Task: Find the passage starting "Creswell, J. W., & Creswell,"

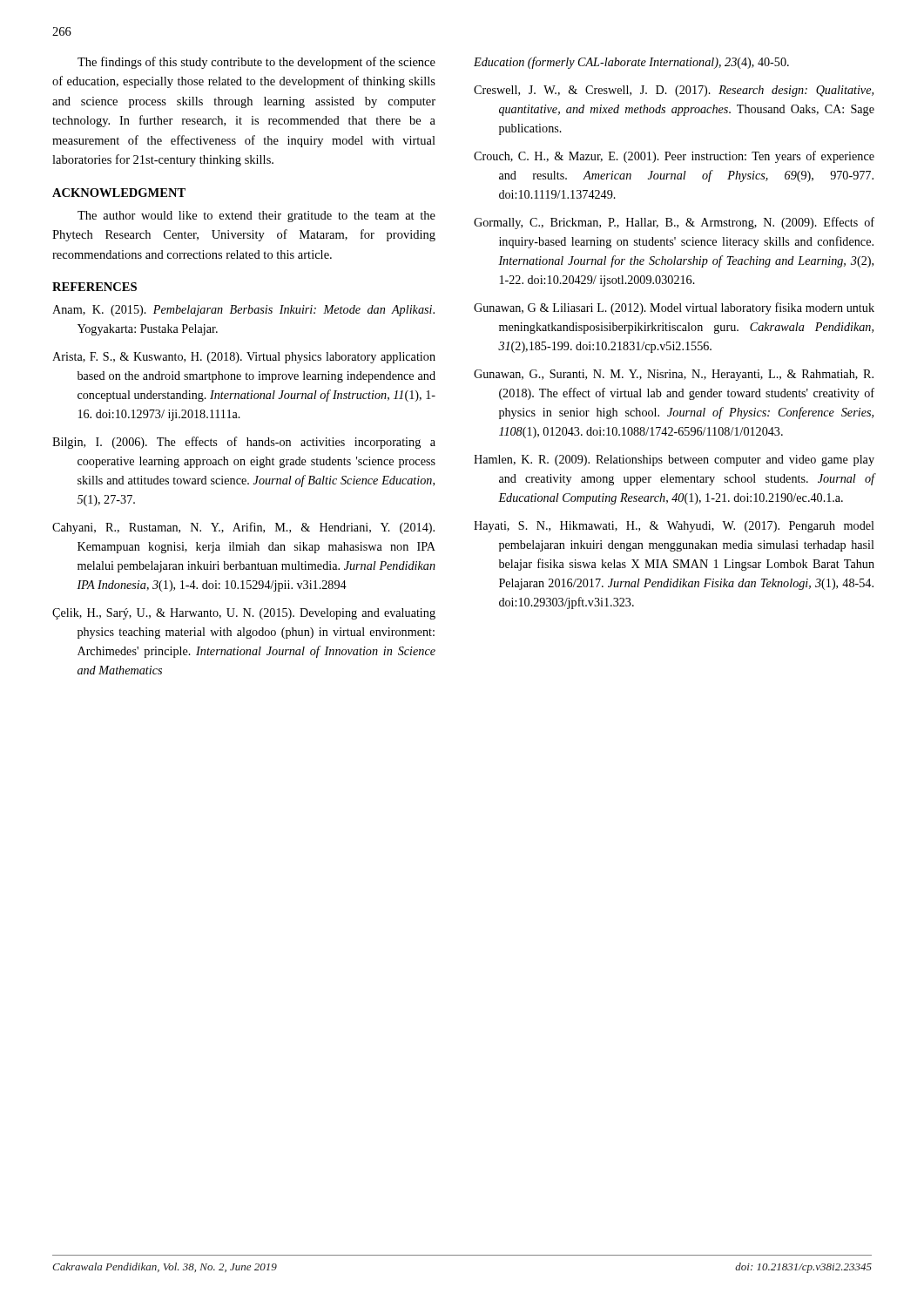Action: [x=674, y=109]
